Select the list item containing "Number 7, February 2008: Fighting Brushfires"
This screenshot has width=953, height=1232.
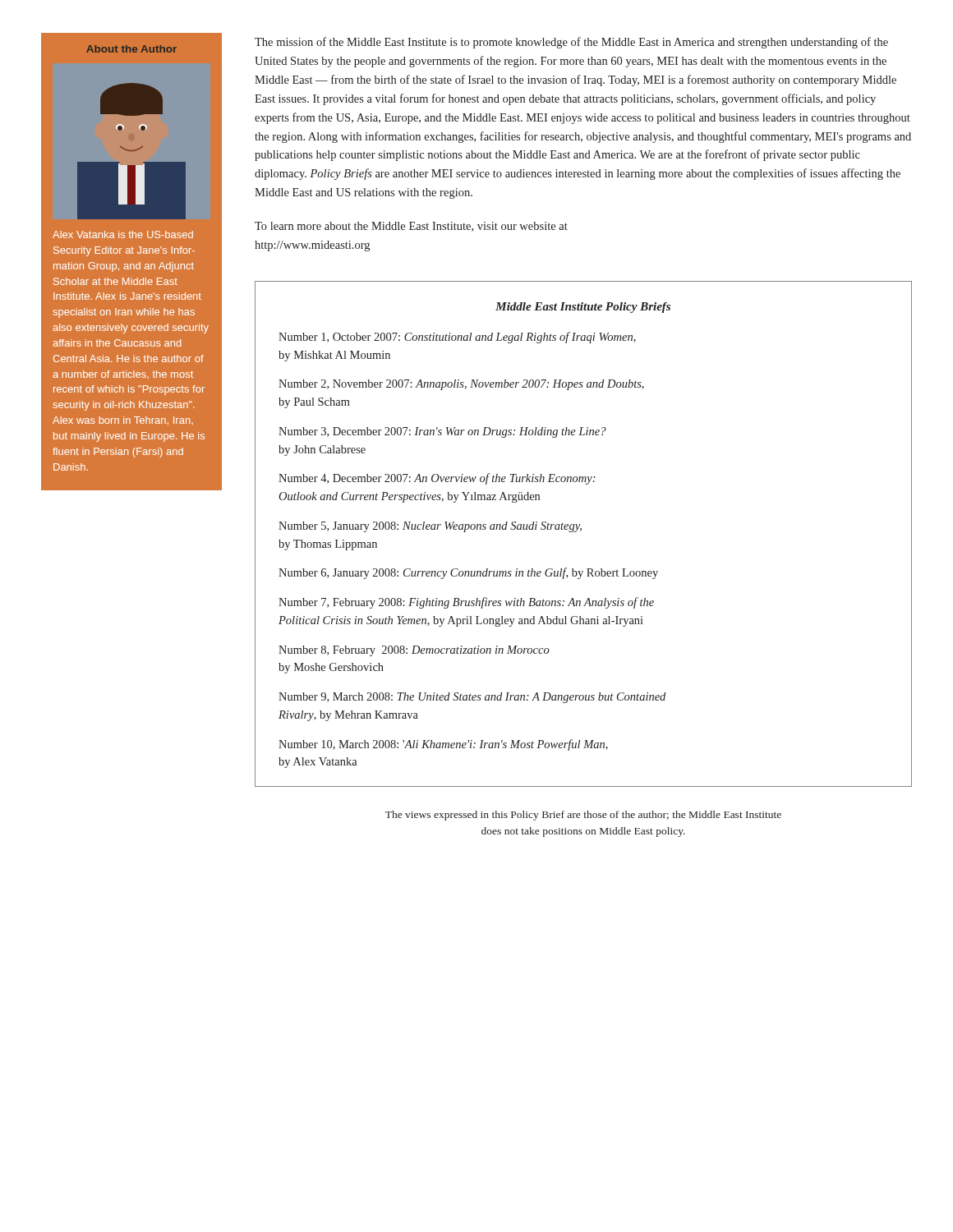[466, 611]
